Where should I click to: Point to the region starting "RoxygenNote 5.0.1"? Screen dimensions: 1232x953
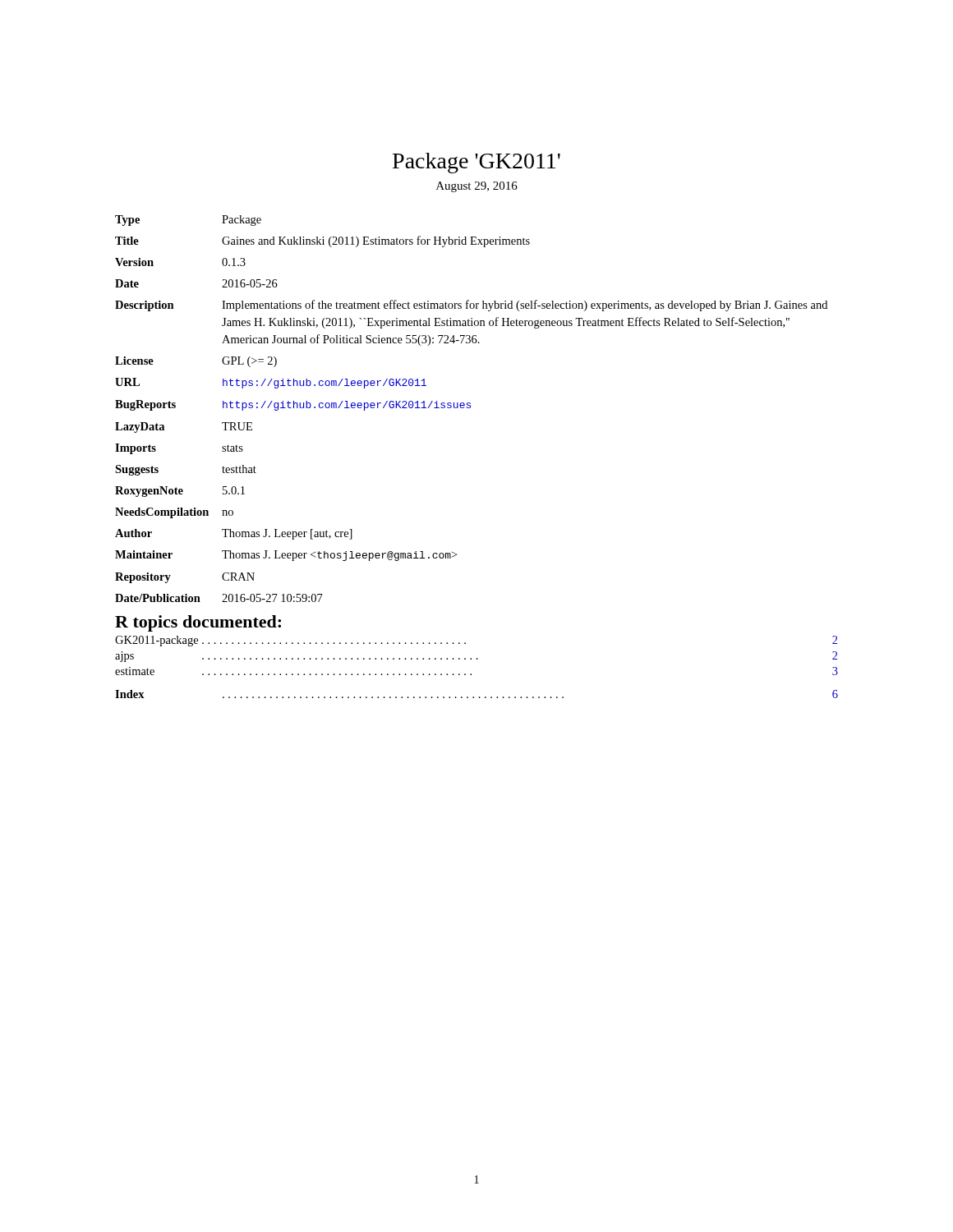[x=180, y=492]
